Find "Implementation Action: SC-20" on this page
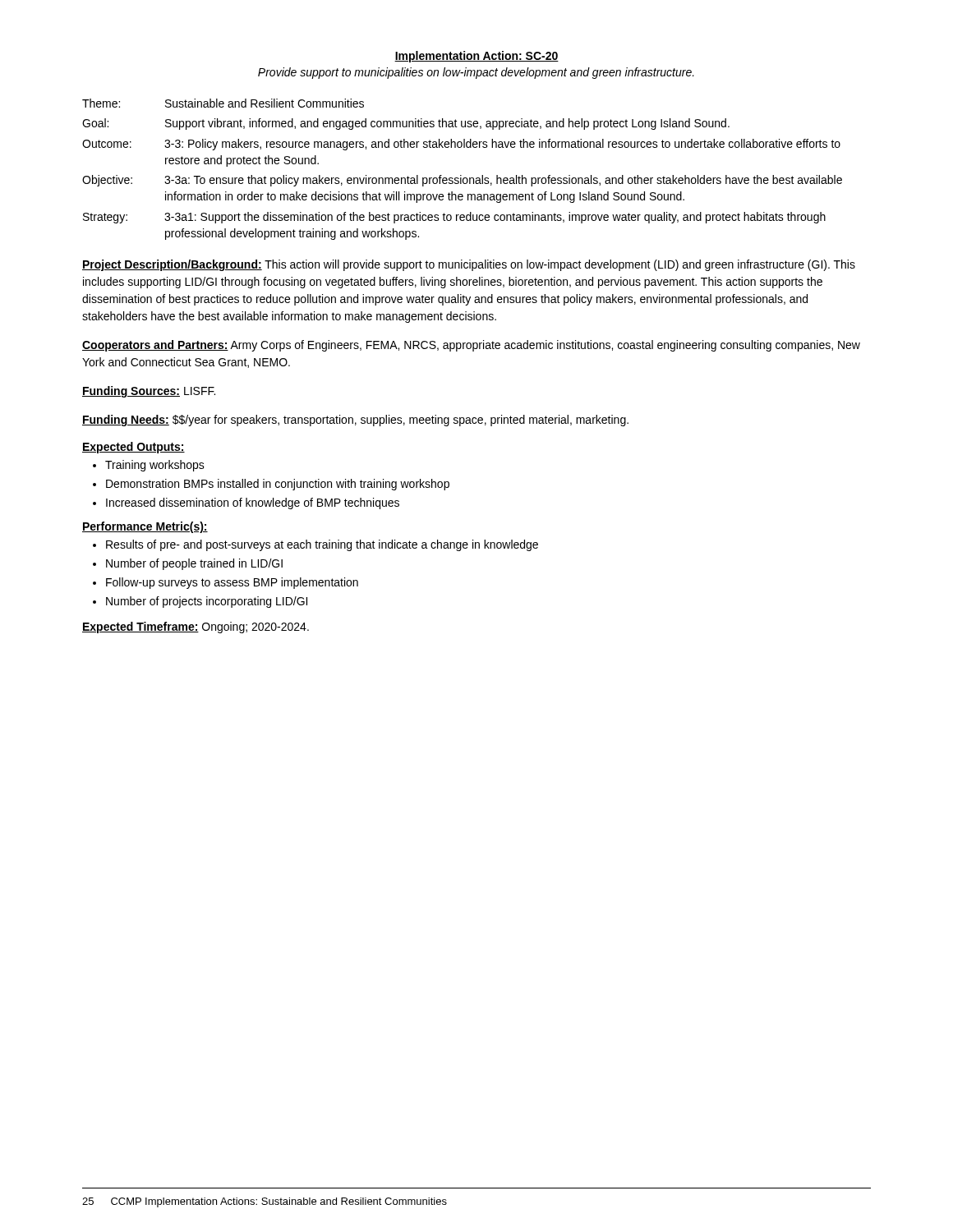 476,56
